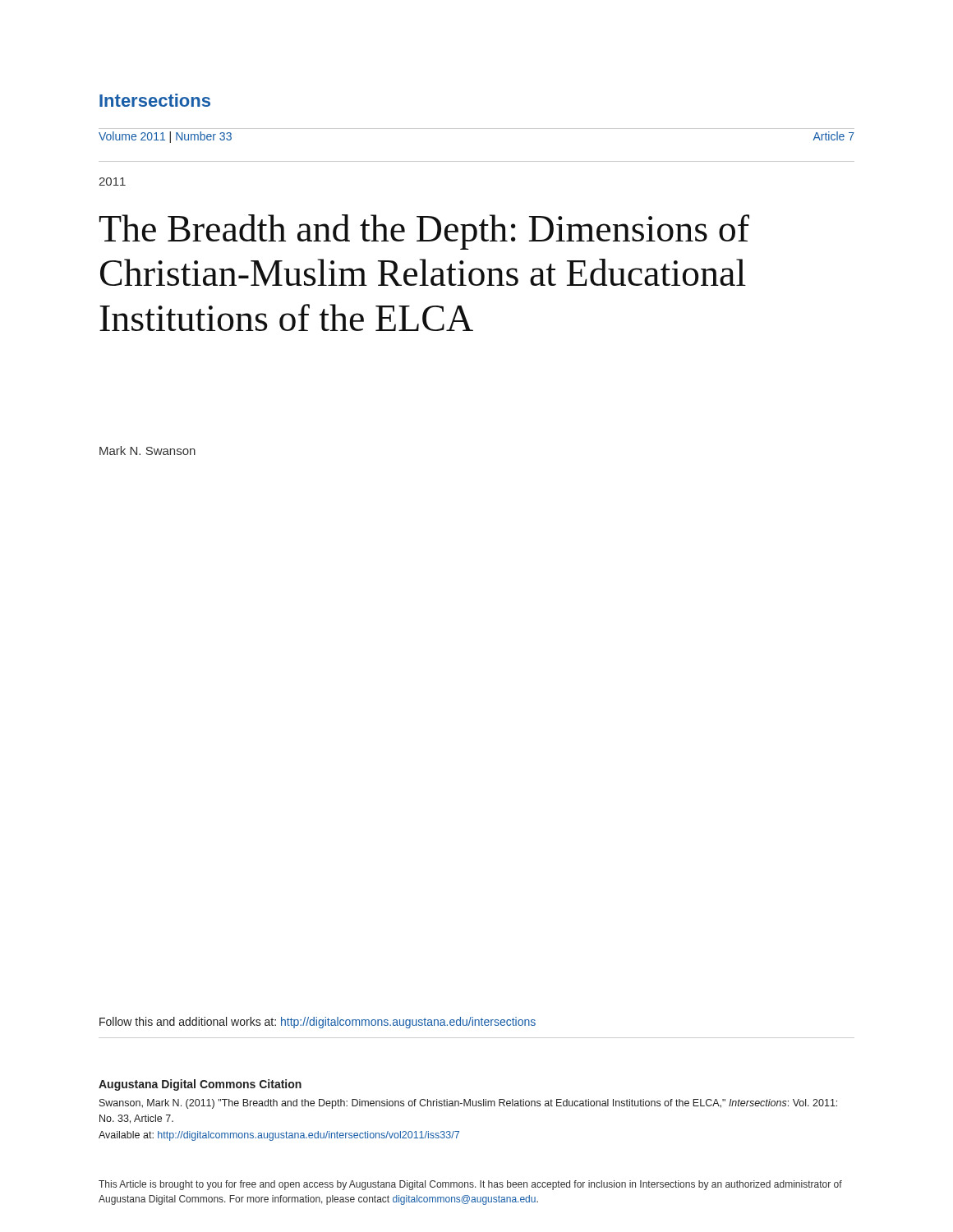953x1232 pixels.
Task: Locate the passage starting "This Article is brought to you for"
Action: click(x=470, y=1192)
